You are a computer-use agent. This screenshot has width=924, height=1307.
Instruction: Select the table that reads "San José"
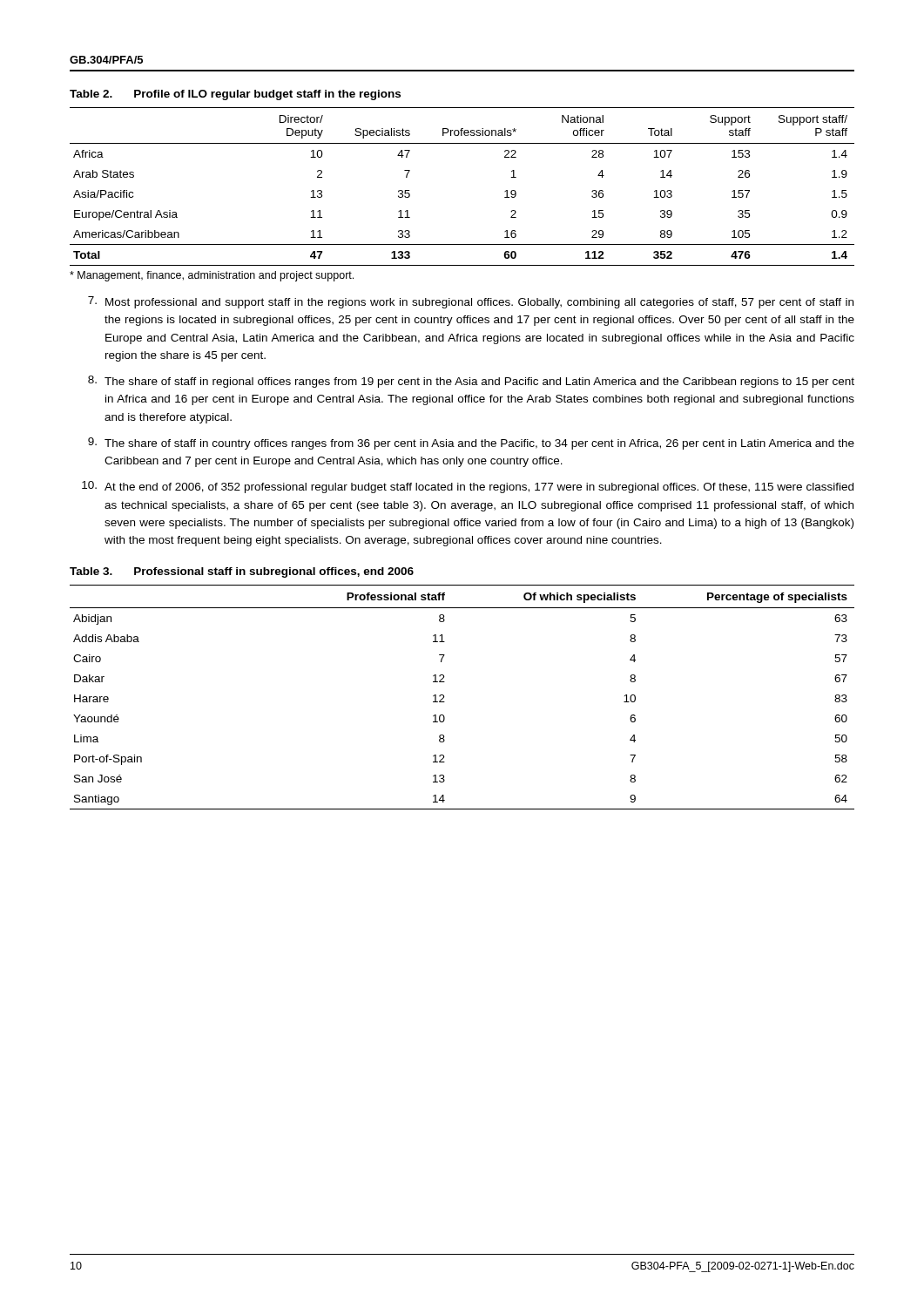(462, 697)
